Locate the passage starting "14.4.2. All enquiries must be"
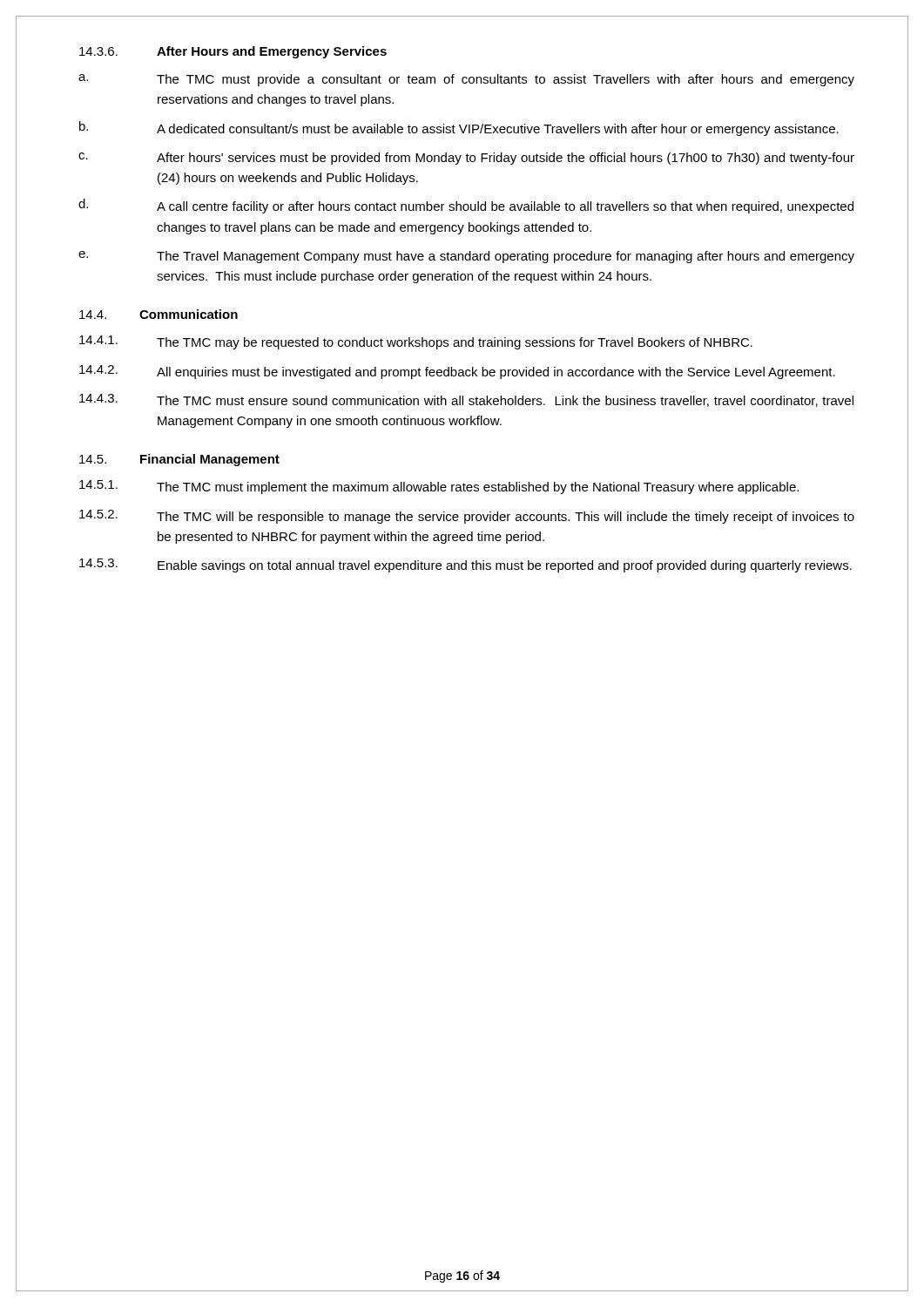Screen dimensions: 1307x924 coord(457,371)
